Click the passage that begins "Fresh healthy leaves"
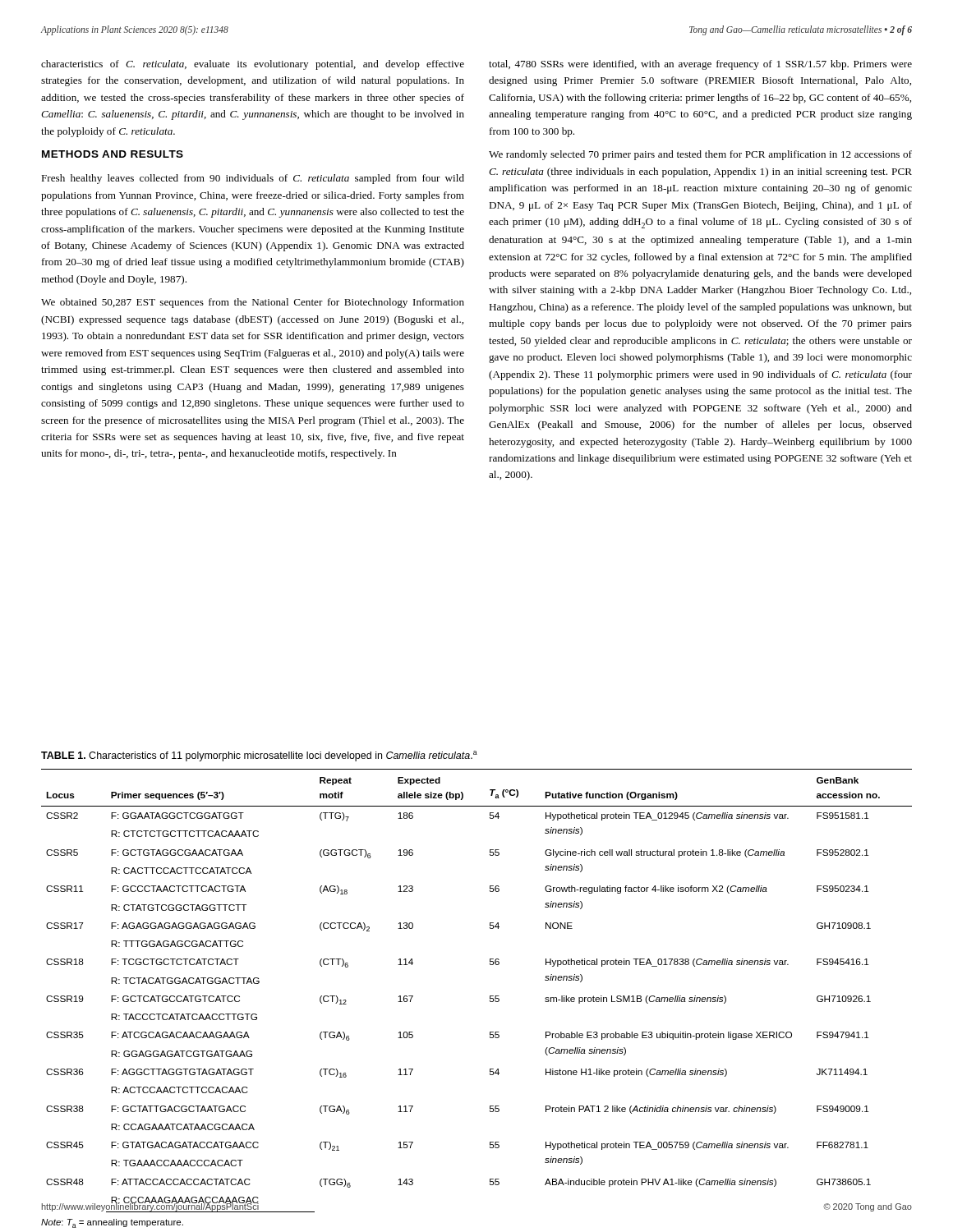 253,316
